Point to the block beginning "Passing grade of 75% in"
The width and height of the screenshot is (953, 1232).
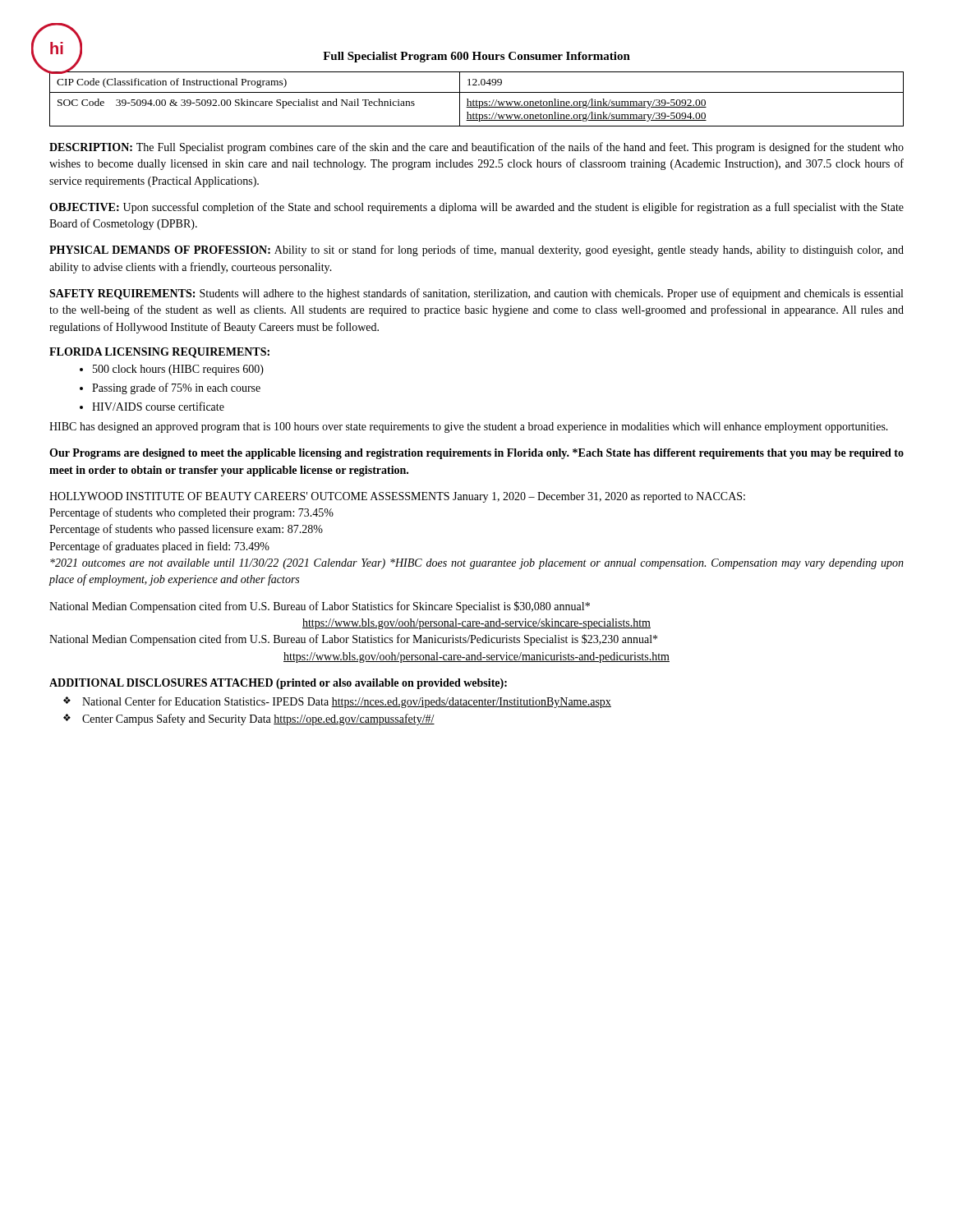coord(176,388)
